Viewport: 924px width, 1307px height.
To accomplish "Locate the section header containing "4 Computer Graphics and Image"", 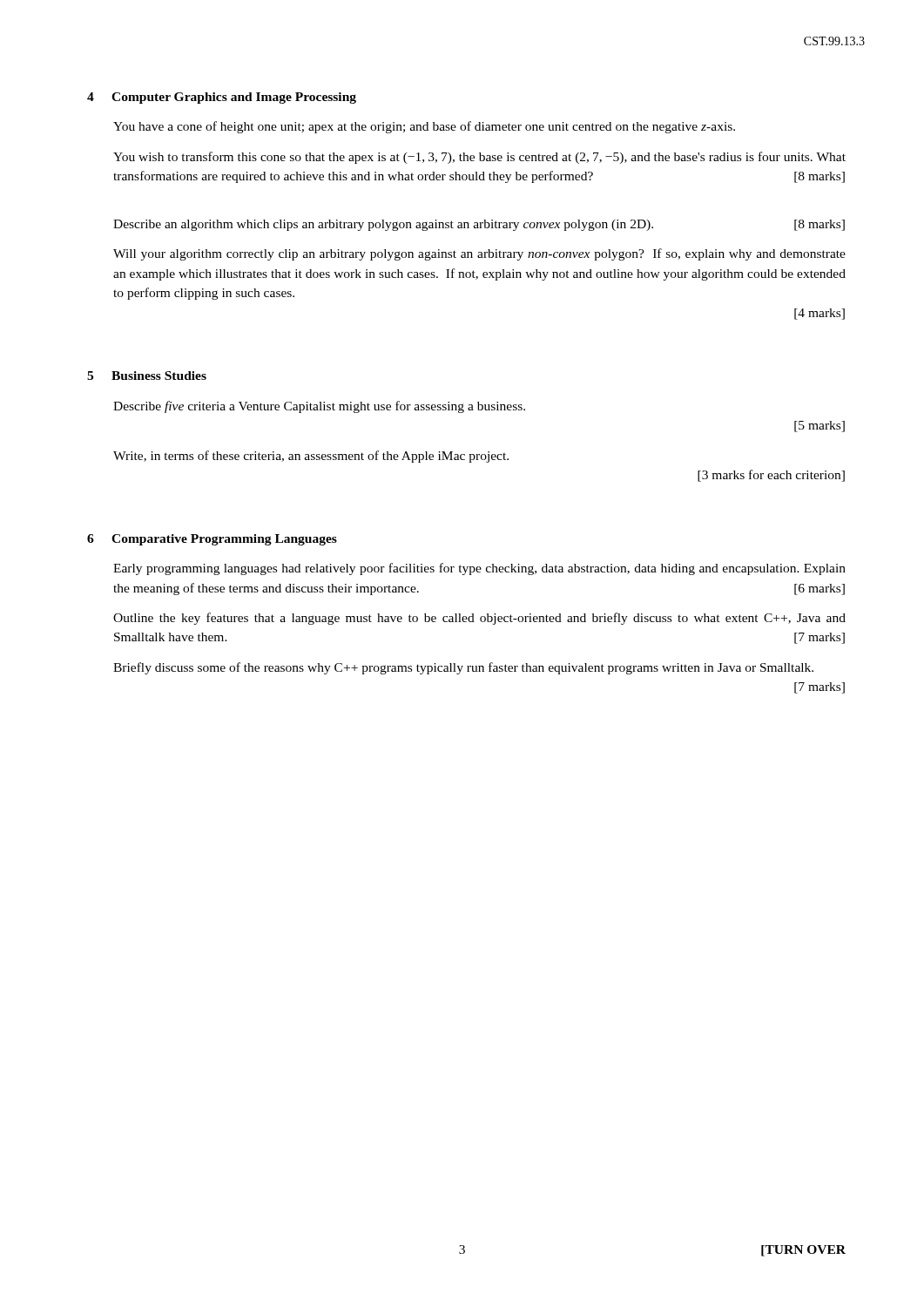I will tap(222, 97).
